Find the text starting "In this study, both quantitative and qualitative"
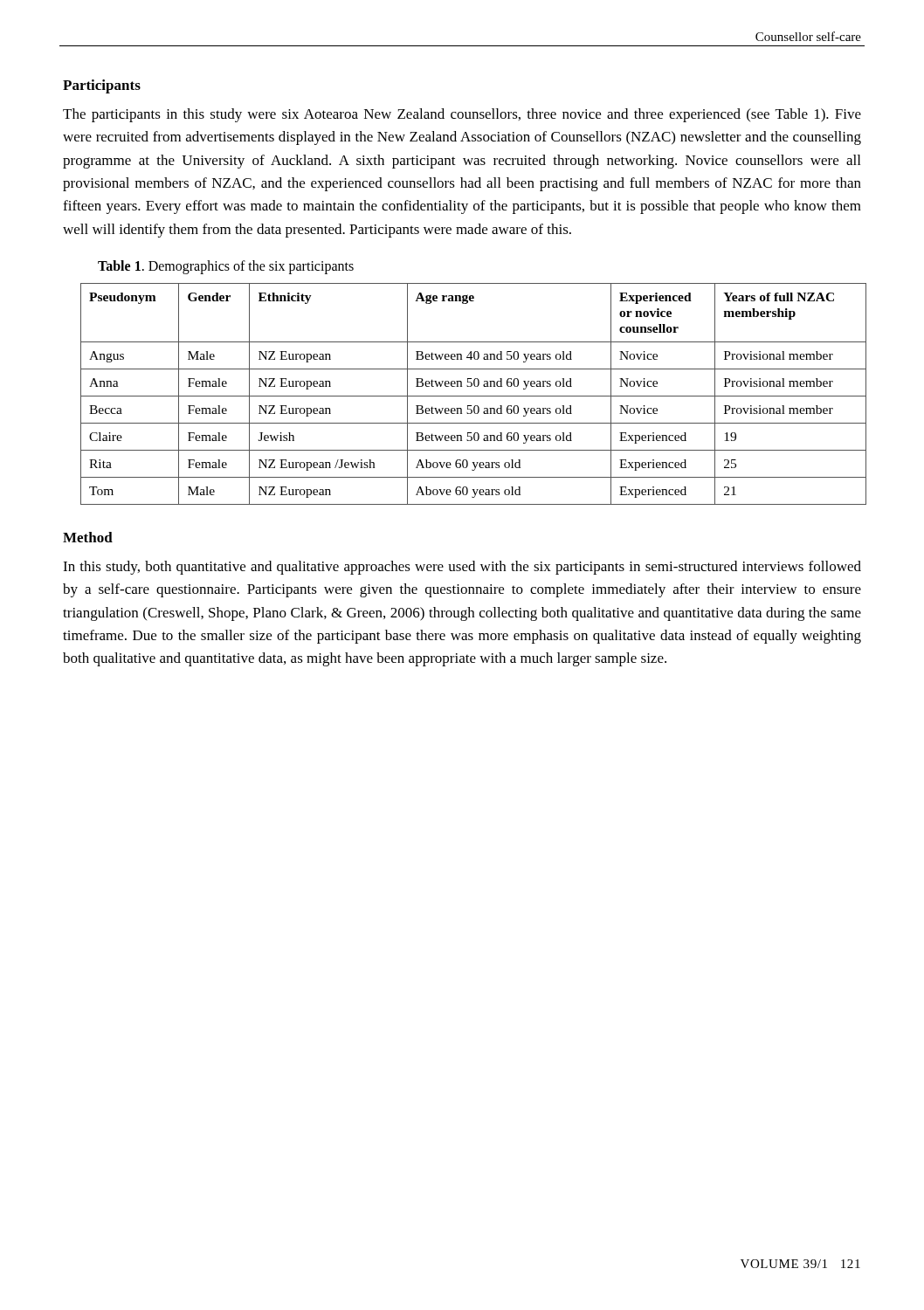 click(x=462, y=612)
